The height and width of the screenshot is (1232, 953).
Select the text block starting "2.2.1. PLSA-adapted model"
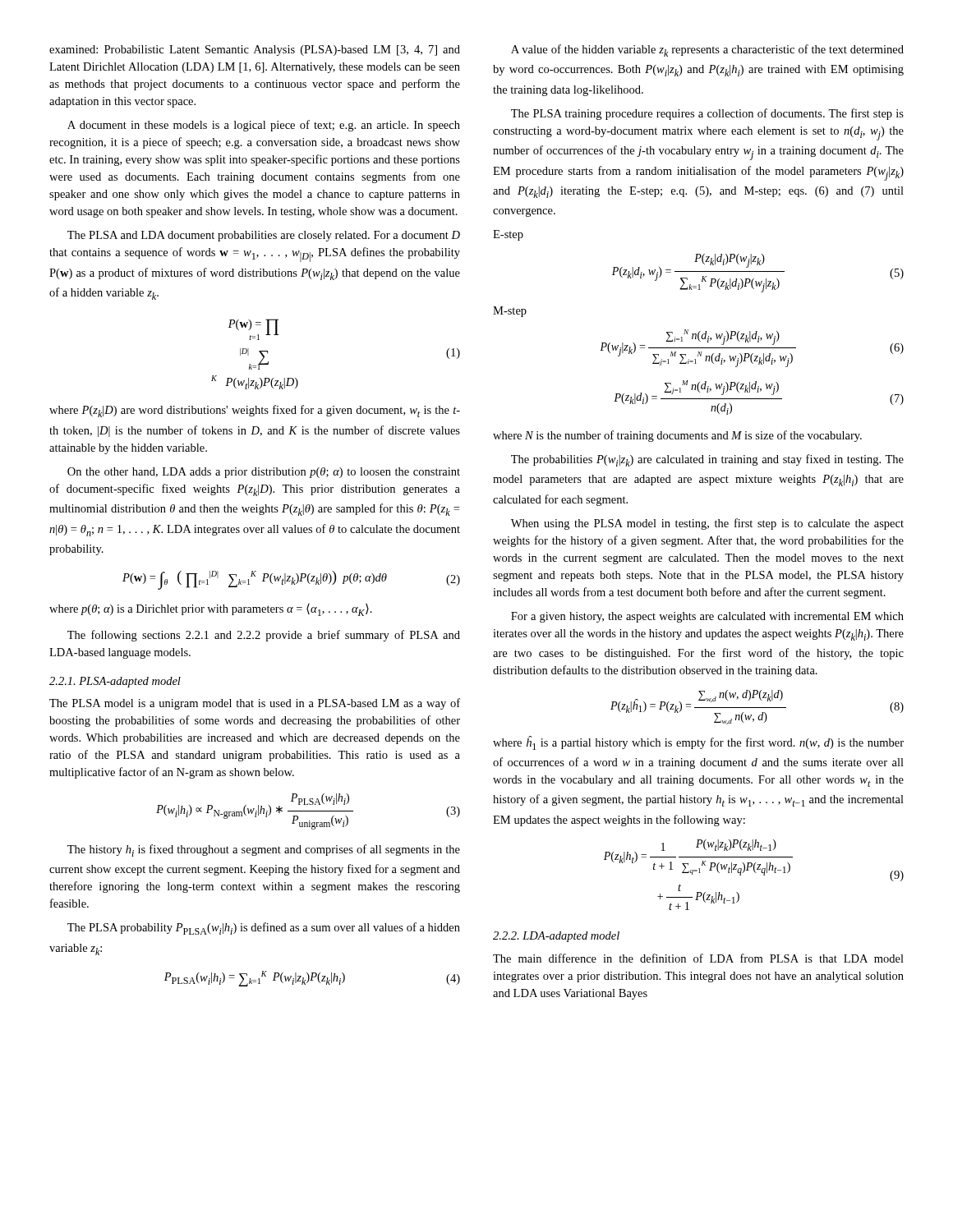pyautogui.click(x=115, y=681)
